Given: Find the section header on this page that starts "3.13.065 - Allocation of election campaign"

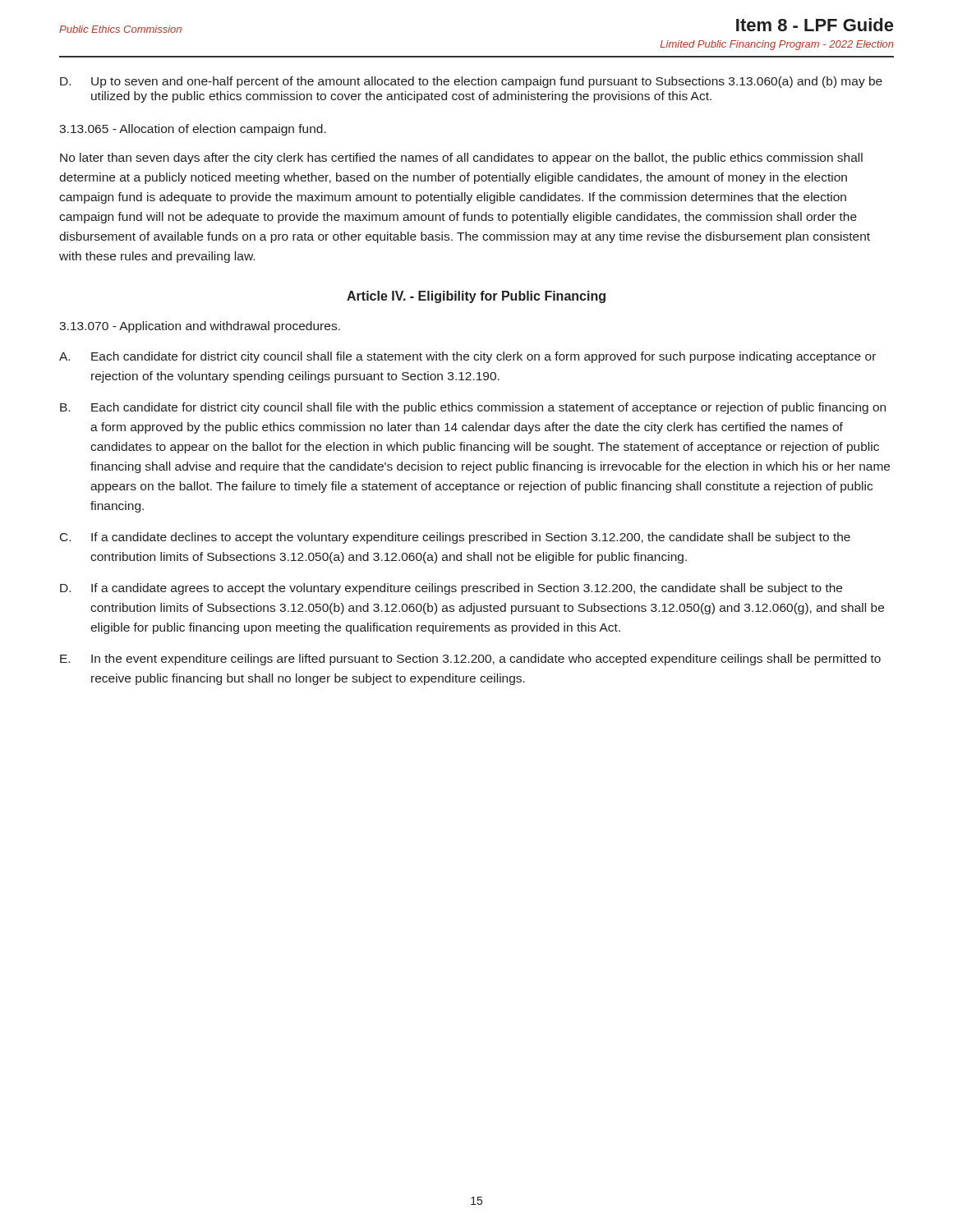Looking at the screenshot, I should coord(193,129).
